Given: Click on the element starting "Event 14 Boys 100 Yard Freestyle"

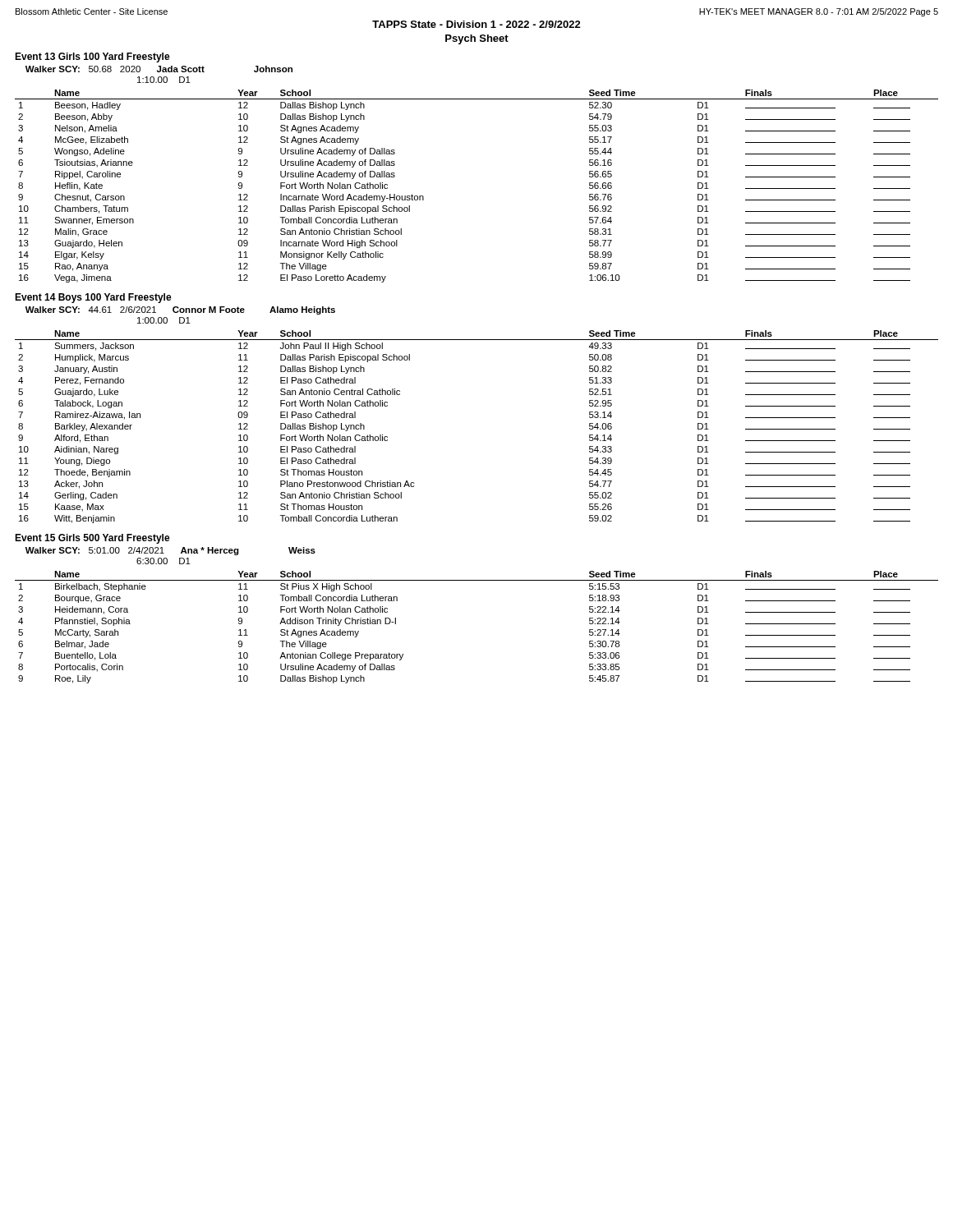Looking at the screenshot, I should point(93,297).
